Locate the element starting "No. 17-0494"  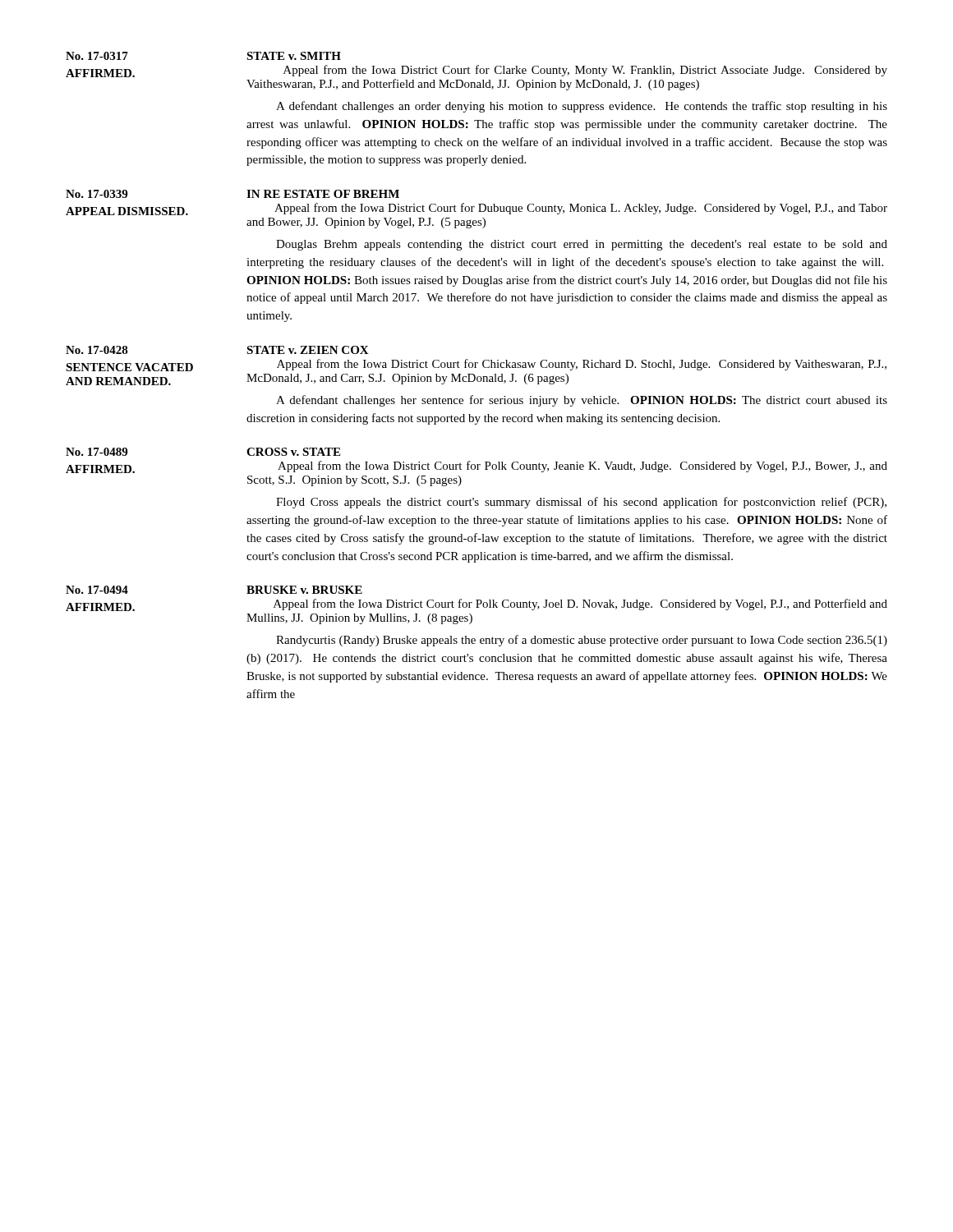97,590
